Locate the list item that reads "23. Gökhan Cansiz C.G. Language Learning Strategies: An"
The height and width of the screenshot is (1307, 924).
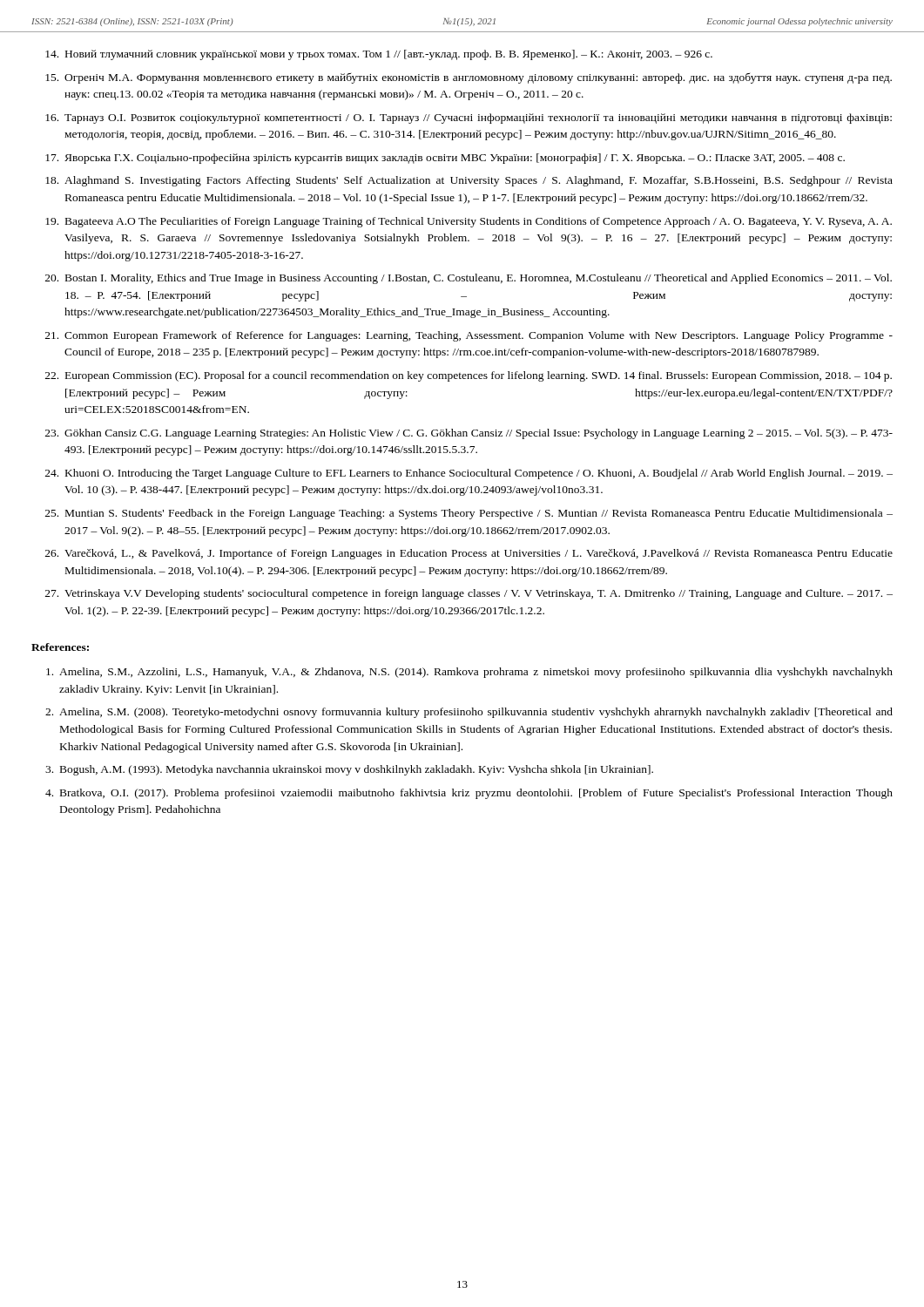point(462,441)
